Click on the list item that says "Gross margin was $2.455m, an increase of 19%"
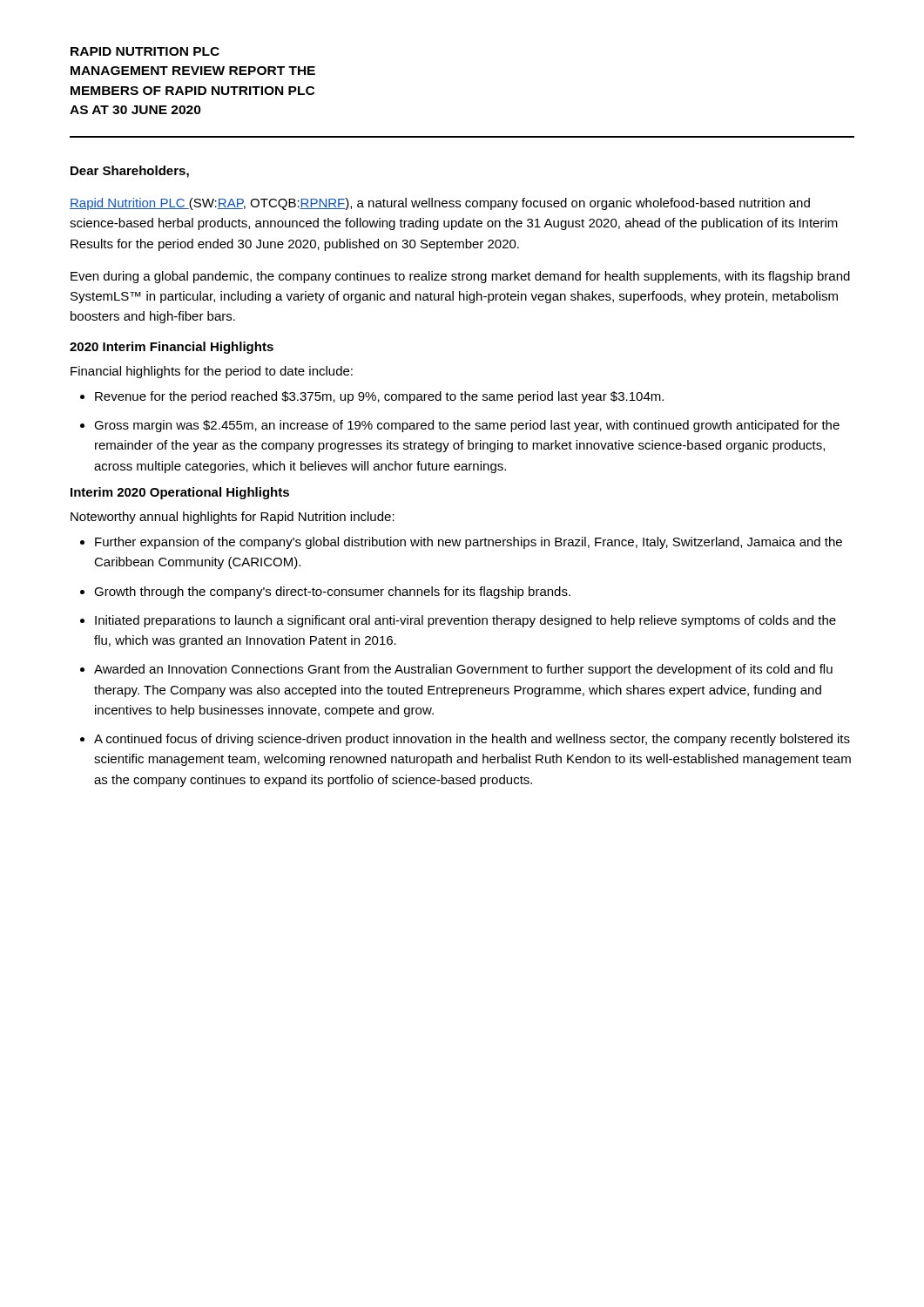Viewport: 924px width, 1307px height. coord(467,445)
